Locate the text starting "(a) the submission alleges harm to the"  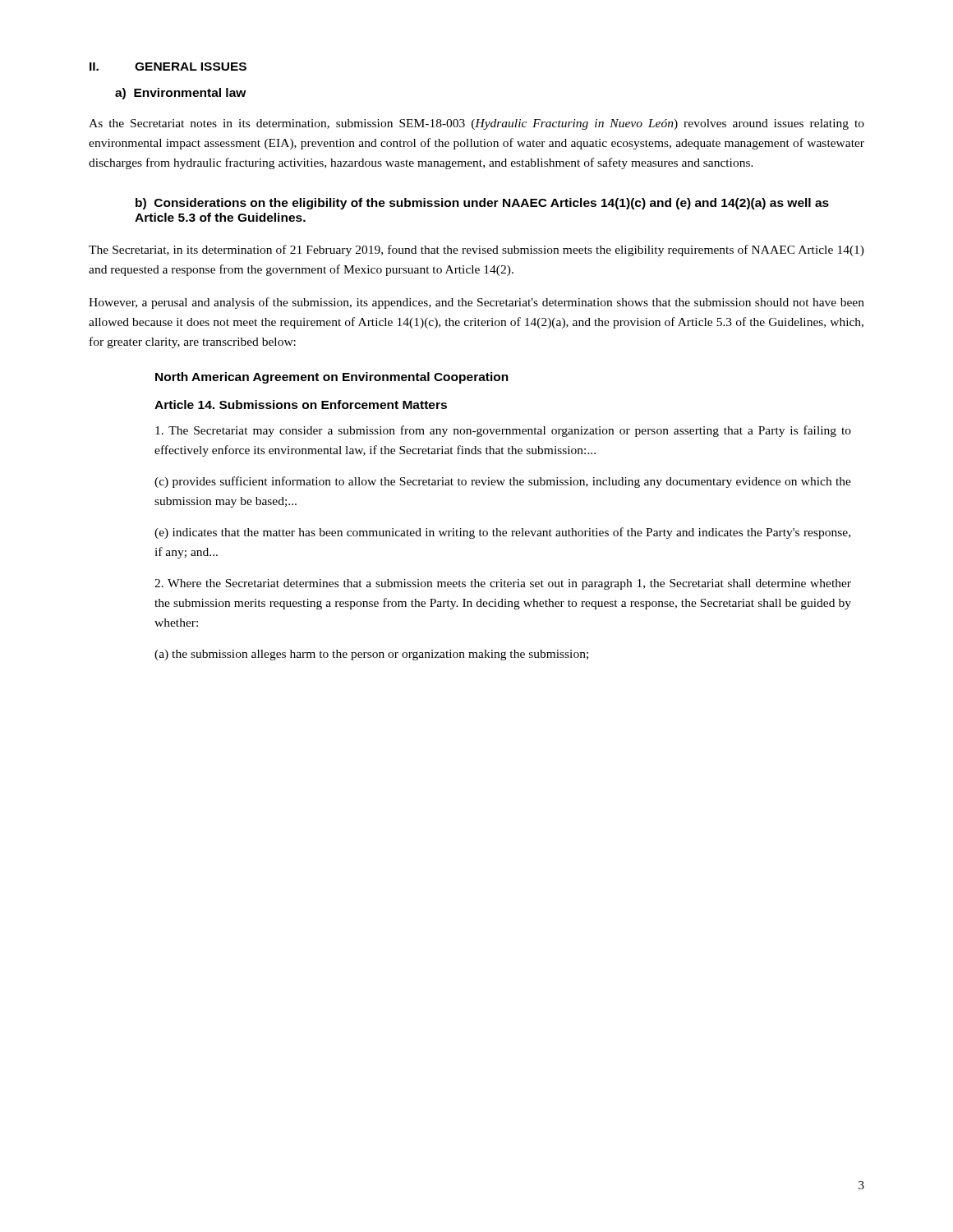coord(372,654)
